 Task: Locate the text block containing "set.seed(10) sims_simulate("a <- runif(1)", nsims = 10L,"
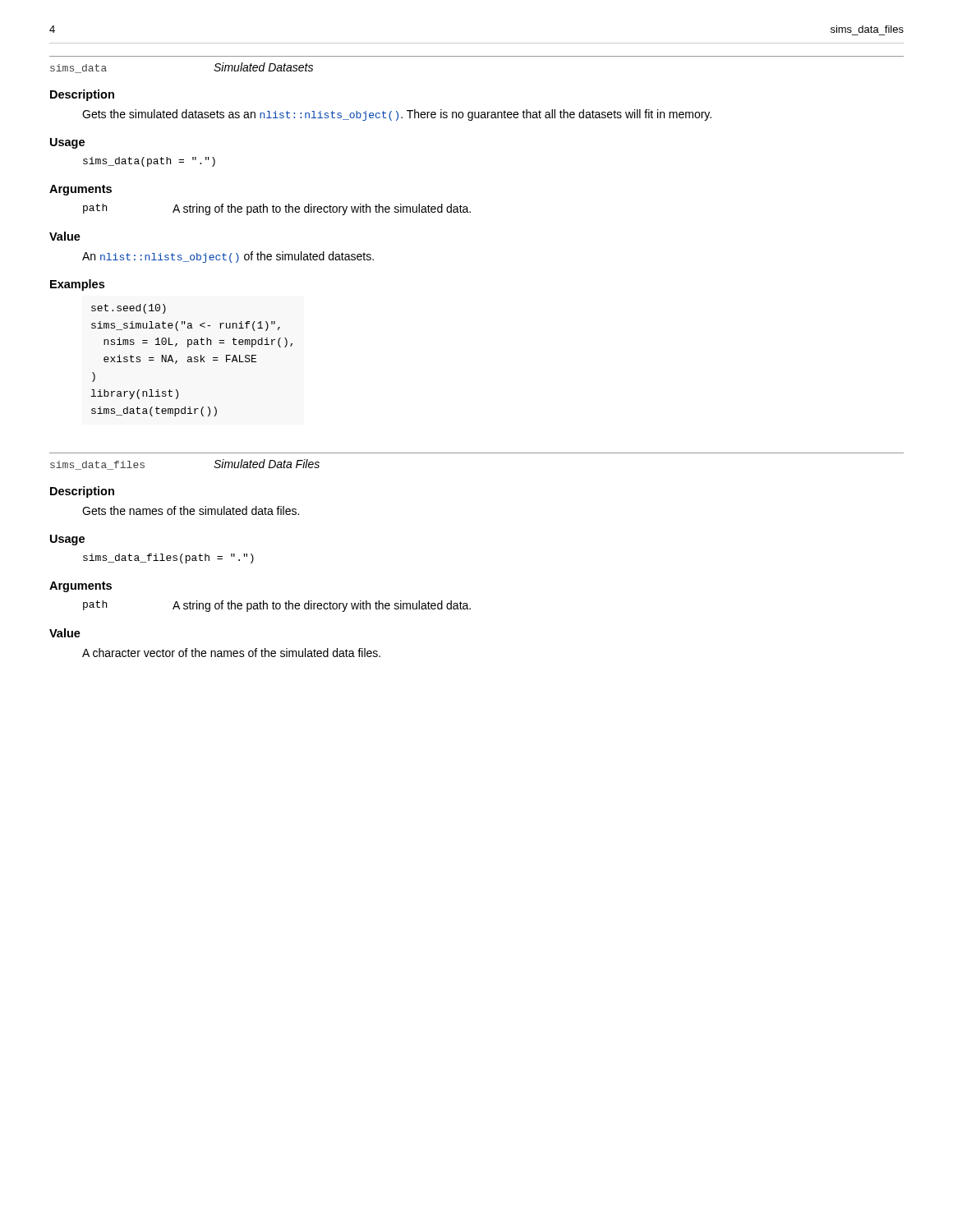click(193, 359)
